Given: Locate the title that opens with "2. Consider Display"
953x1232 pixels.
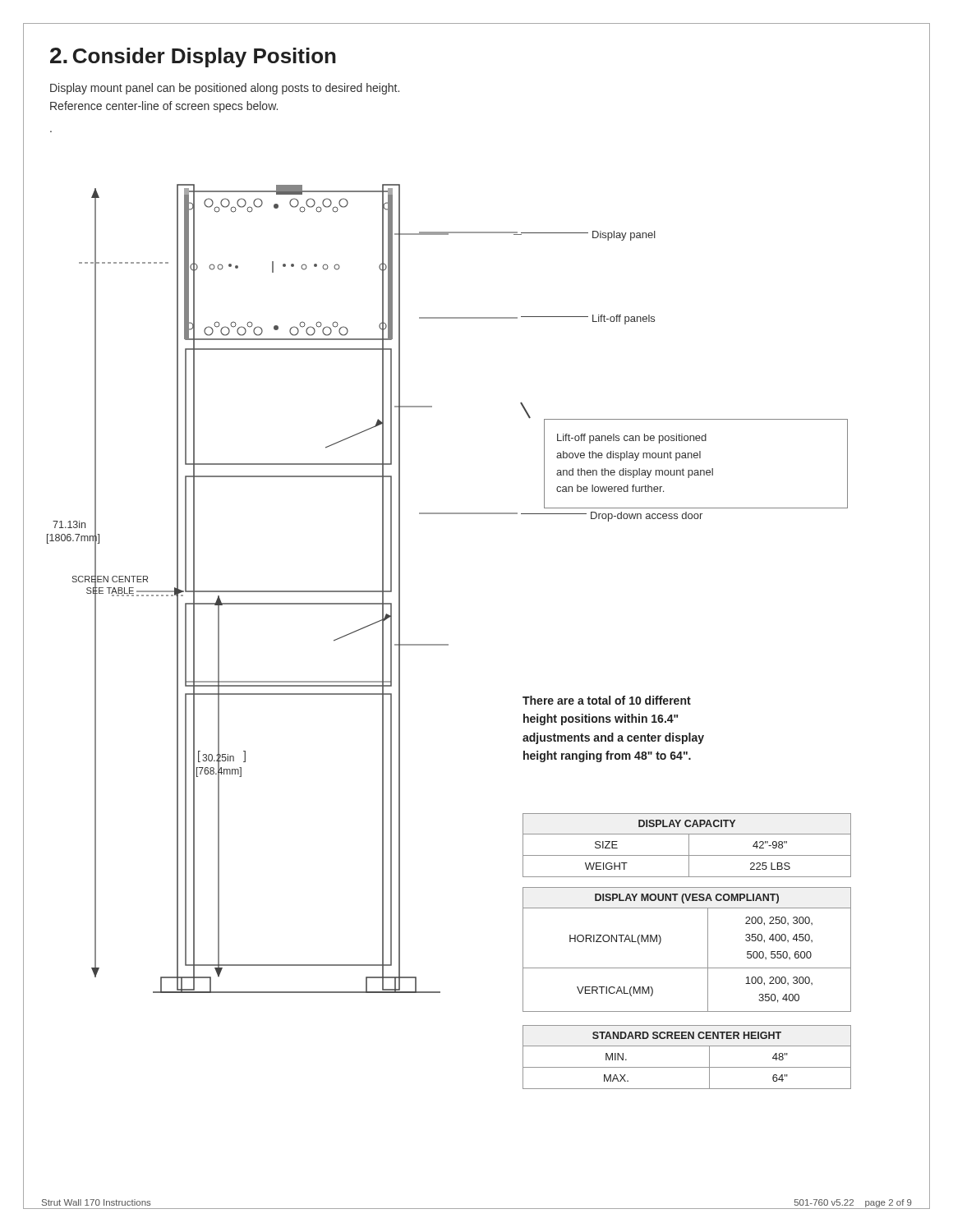Looking at the screenshot, I should [x=193, y=55].
